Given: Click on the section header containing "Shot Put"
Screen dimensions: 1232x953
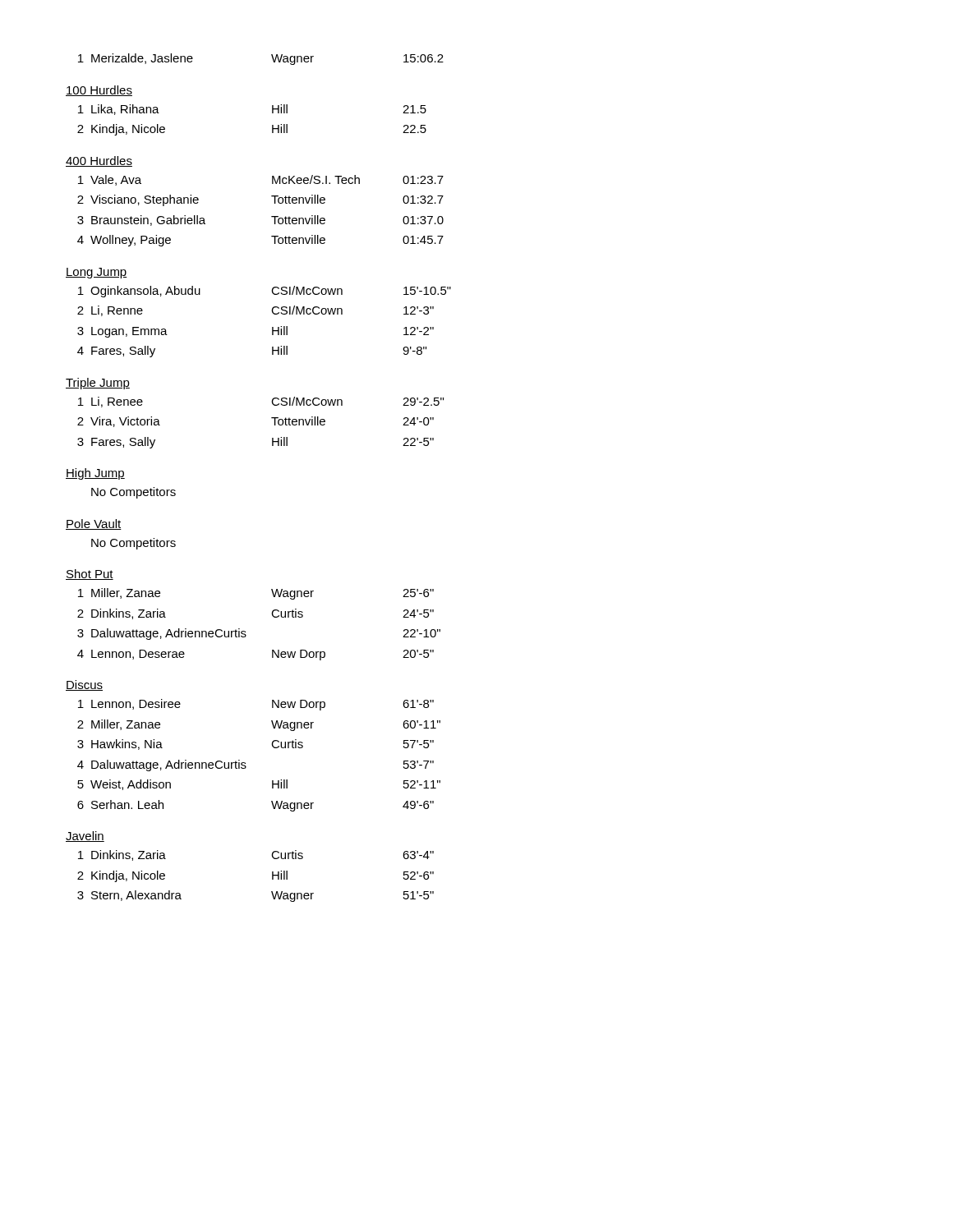Looking at the screenshot, I should pos(89,574).
